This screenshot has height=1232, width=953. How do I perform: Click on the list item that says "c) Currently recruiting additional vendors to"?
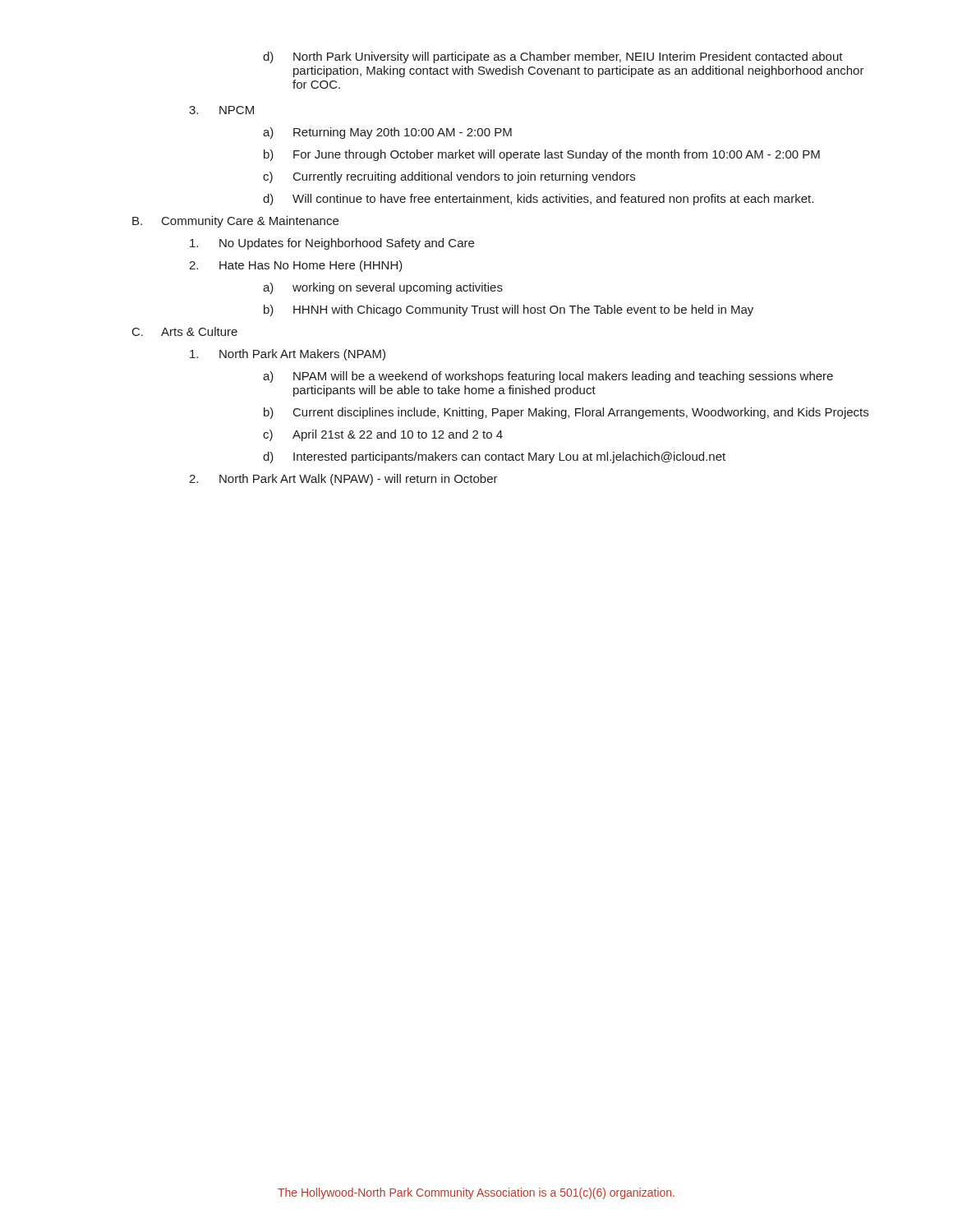(567, 176)
